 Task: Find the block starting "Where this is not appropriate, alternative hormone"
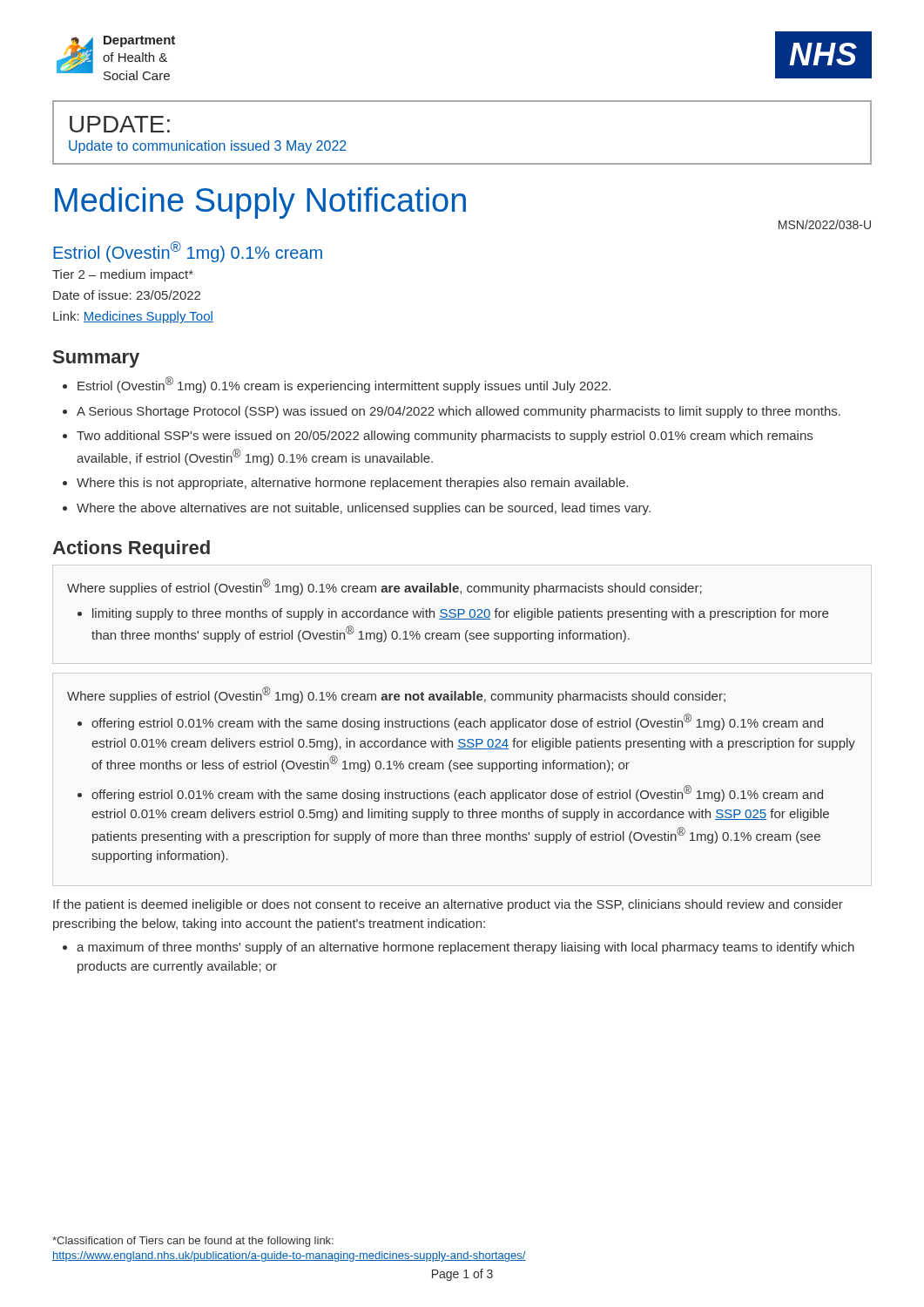(x=353, y=483)
